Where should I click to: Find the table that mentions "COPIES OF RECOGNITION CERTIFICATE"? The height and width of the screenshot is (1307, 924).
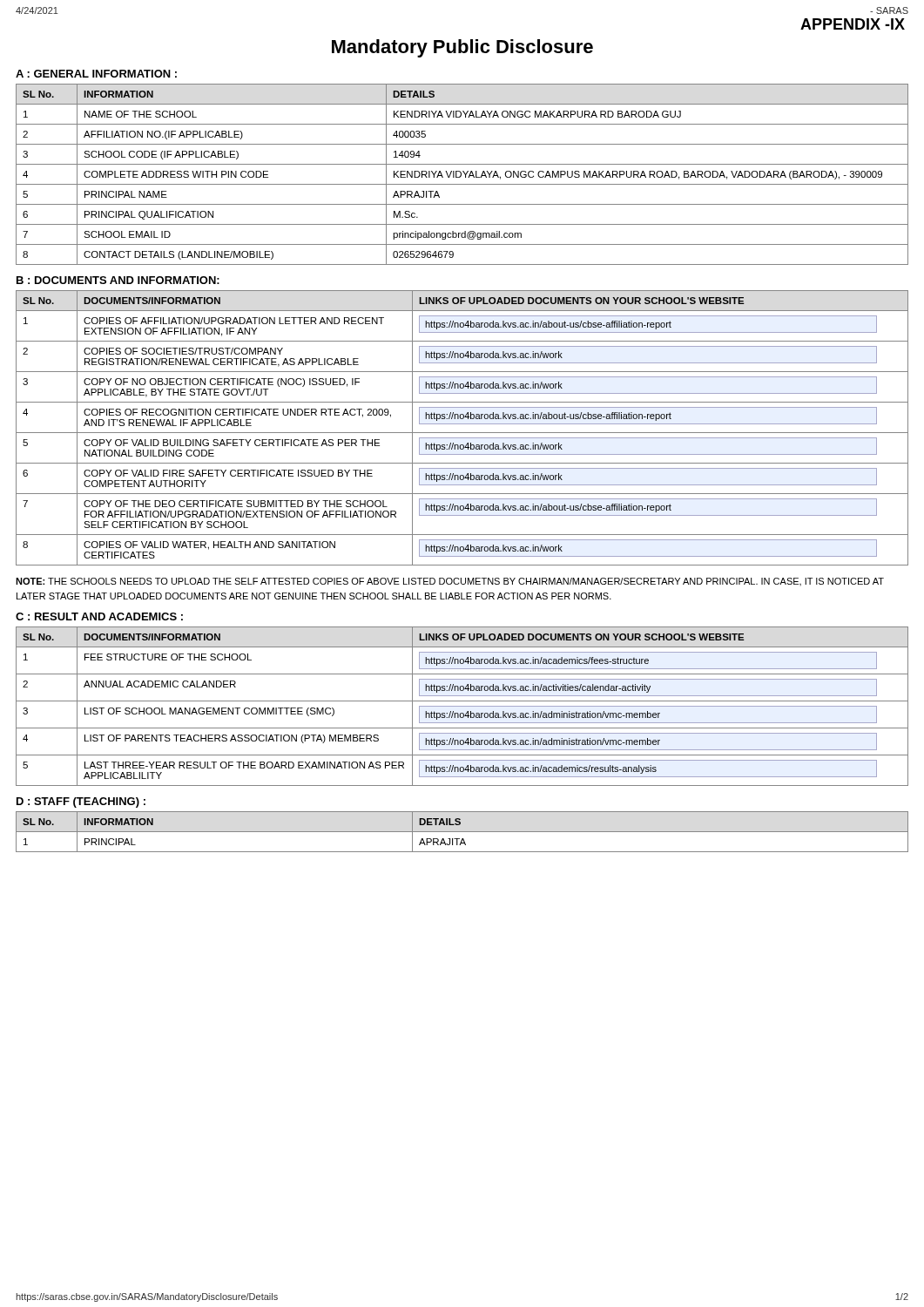(x=462, y=428)
